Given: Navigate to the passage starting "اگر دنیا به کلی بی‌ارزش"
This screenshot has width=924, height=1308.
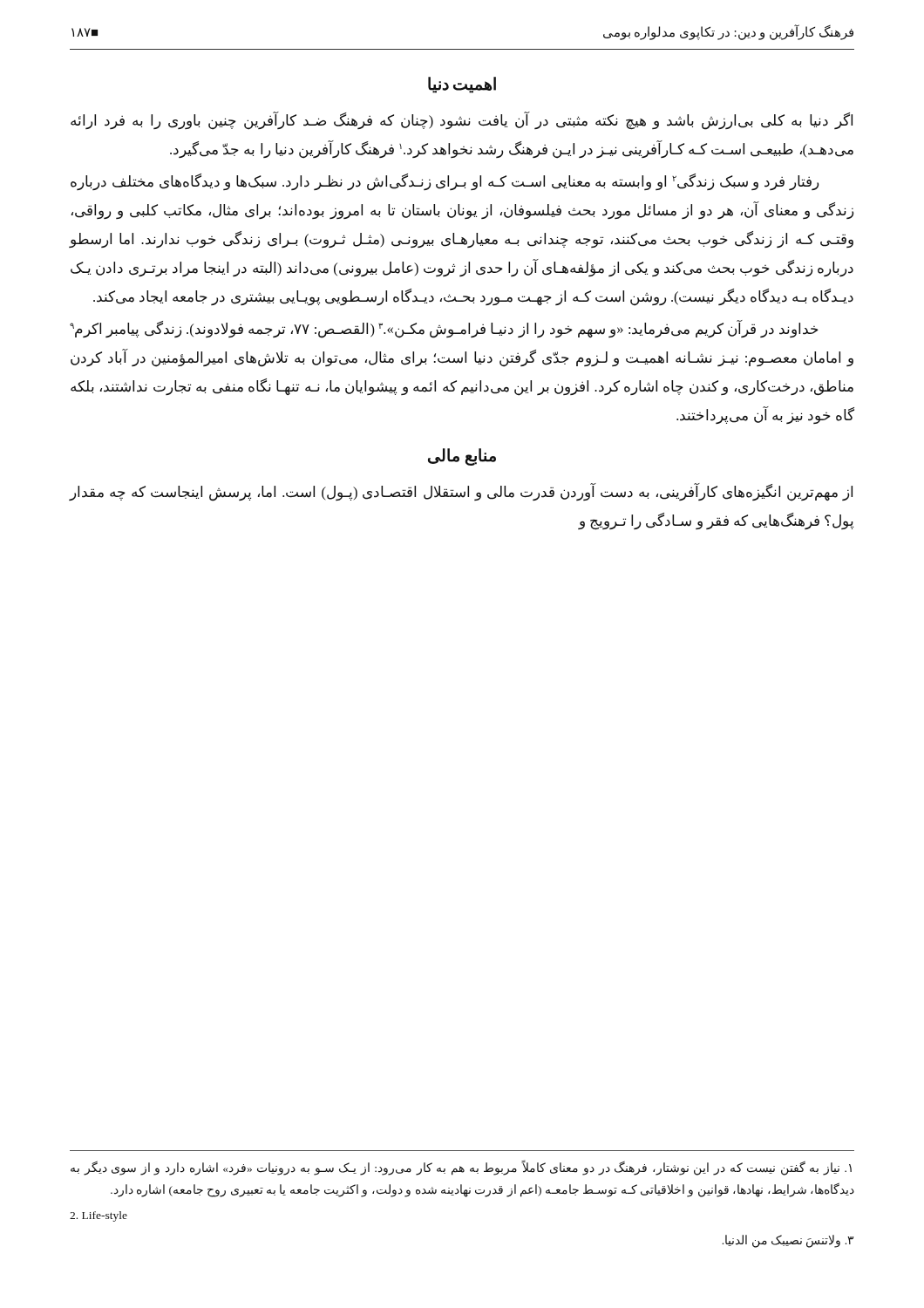Looking at the screenshot, I should pos(462,135).
